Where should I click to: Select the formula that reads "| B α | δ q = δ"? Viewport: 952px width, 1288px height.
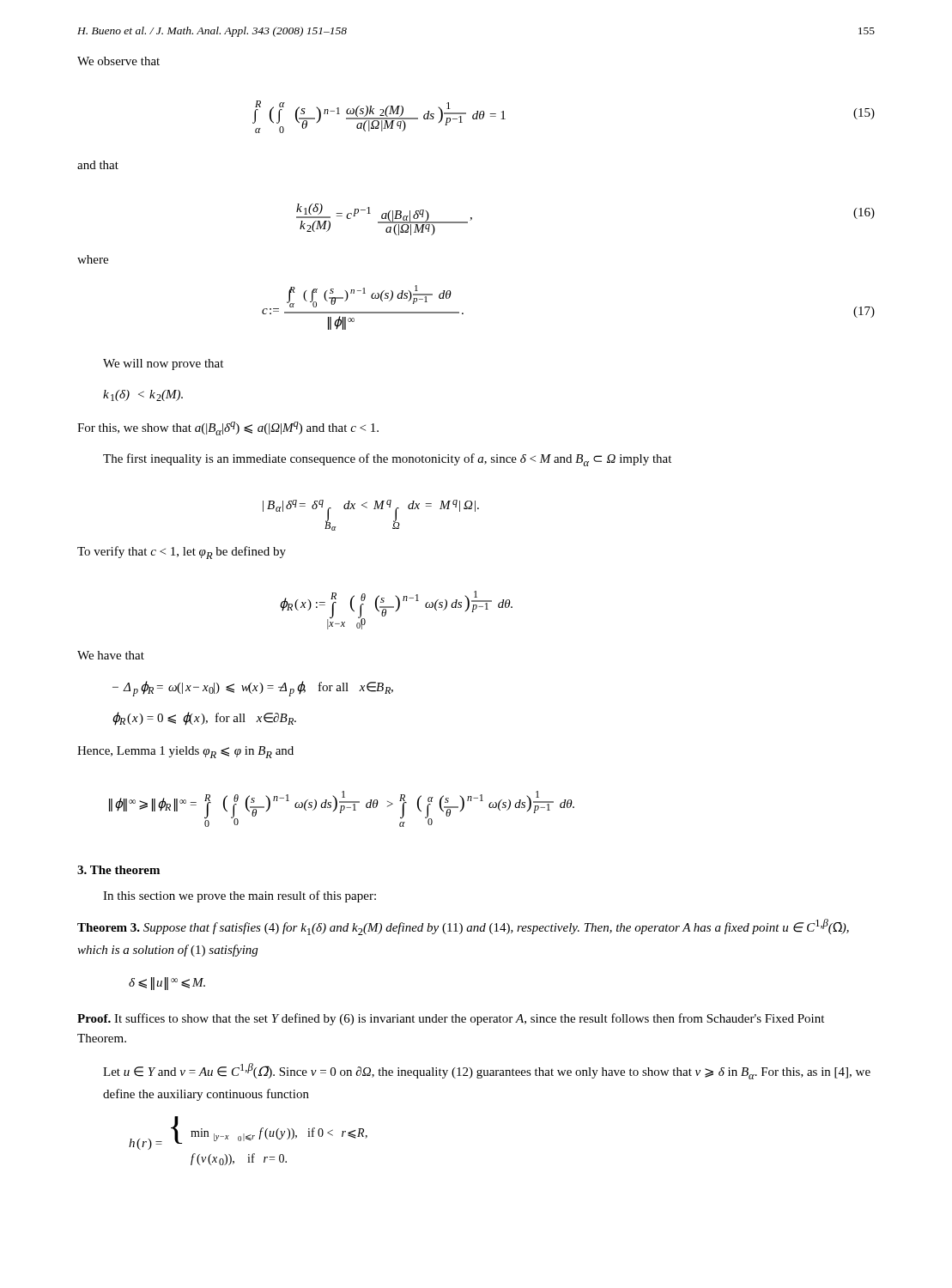pos(476,506)
